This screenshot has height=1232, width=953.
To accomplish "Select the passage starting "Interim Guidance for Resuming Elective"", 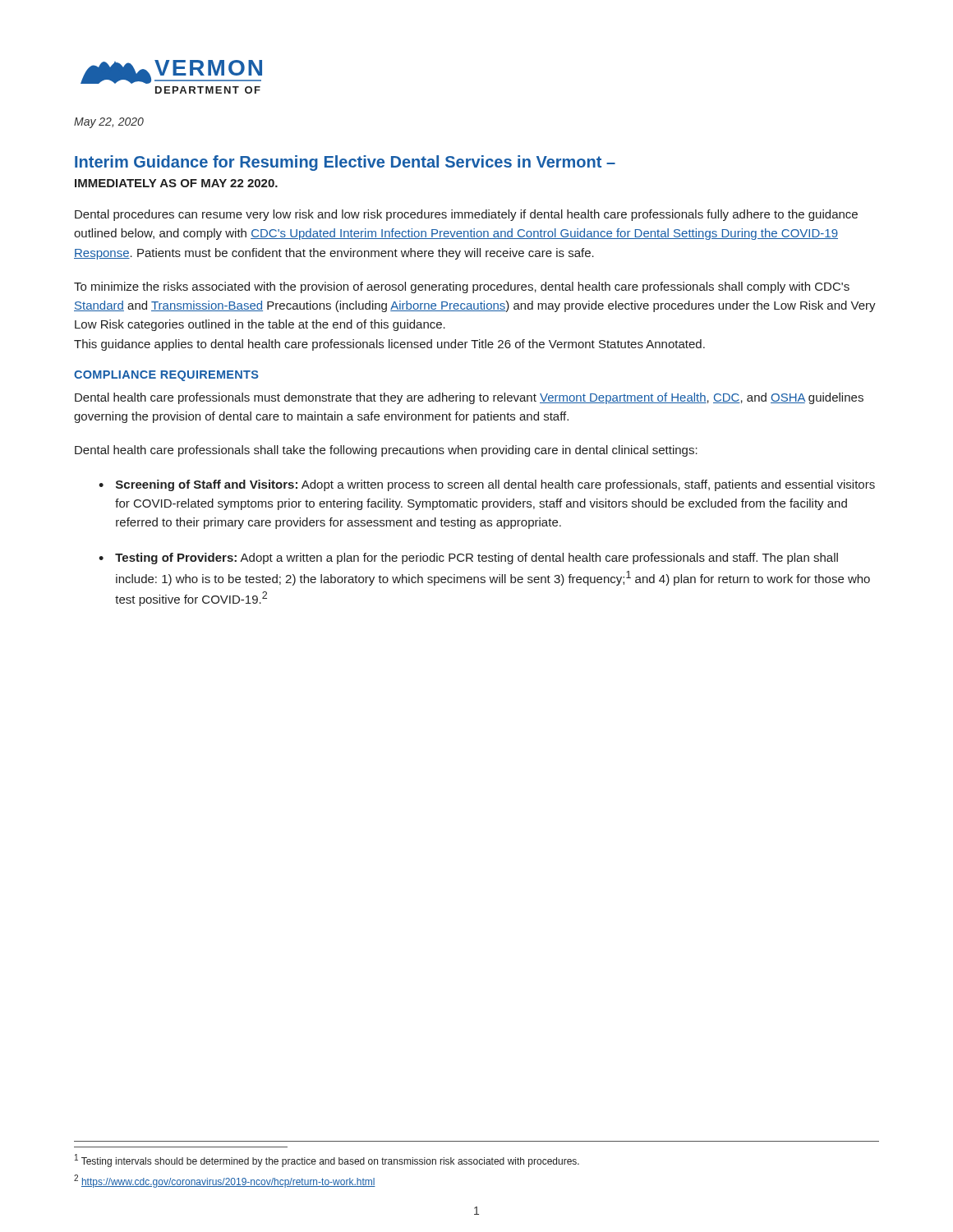I will coord(345,162).
